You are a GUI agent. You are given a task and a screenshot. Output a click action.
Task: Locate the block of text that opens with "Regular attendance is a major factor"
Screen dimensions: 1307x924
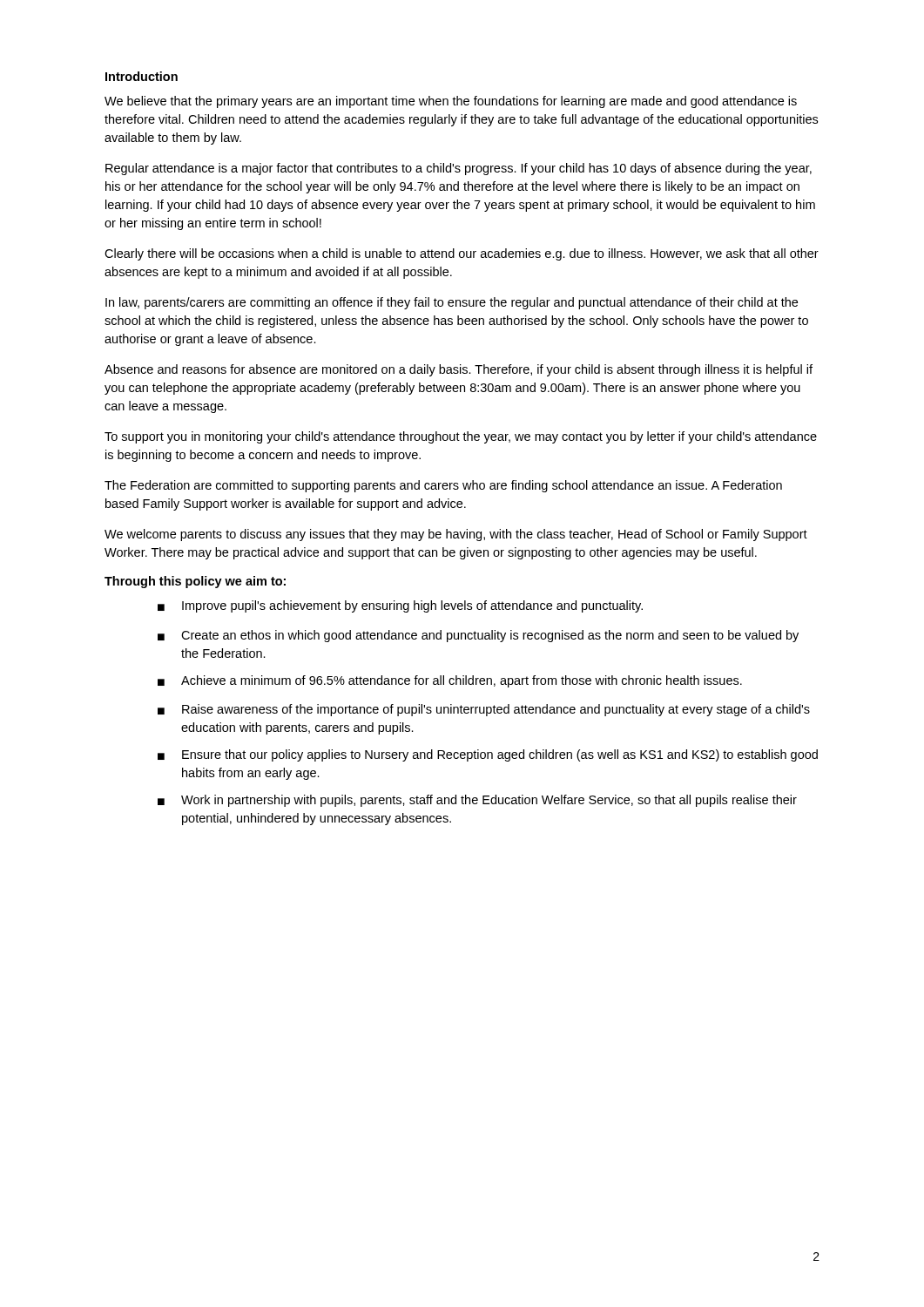(x=460, y=196)
